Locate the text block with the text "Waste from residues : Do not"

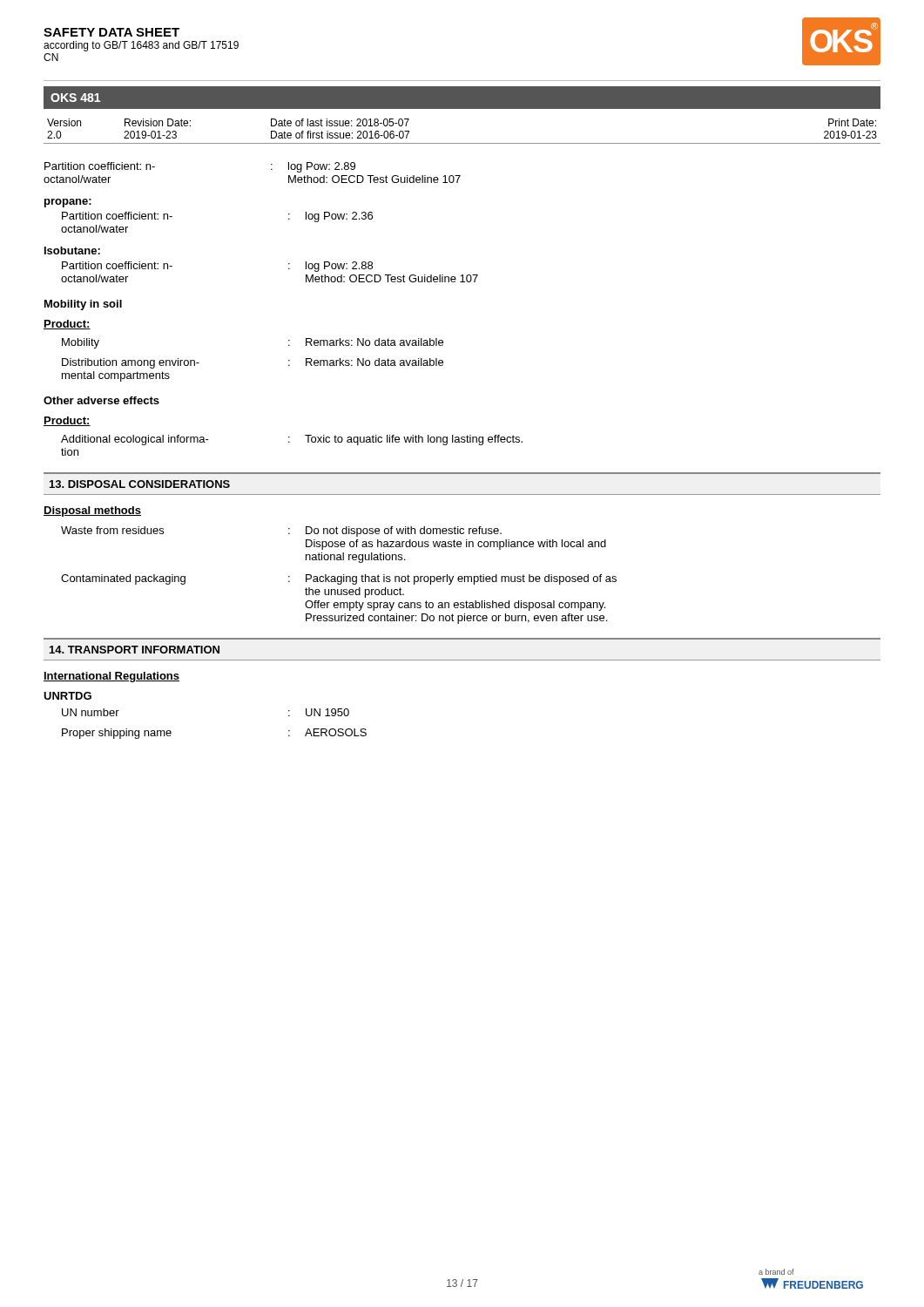coord(471,543)
